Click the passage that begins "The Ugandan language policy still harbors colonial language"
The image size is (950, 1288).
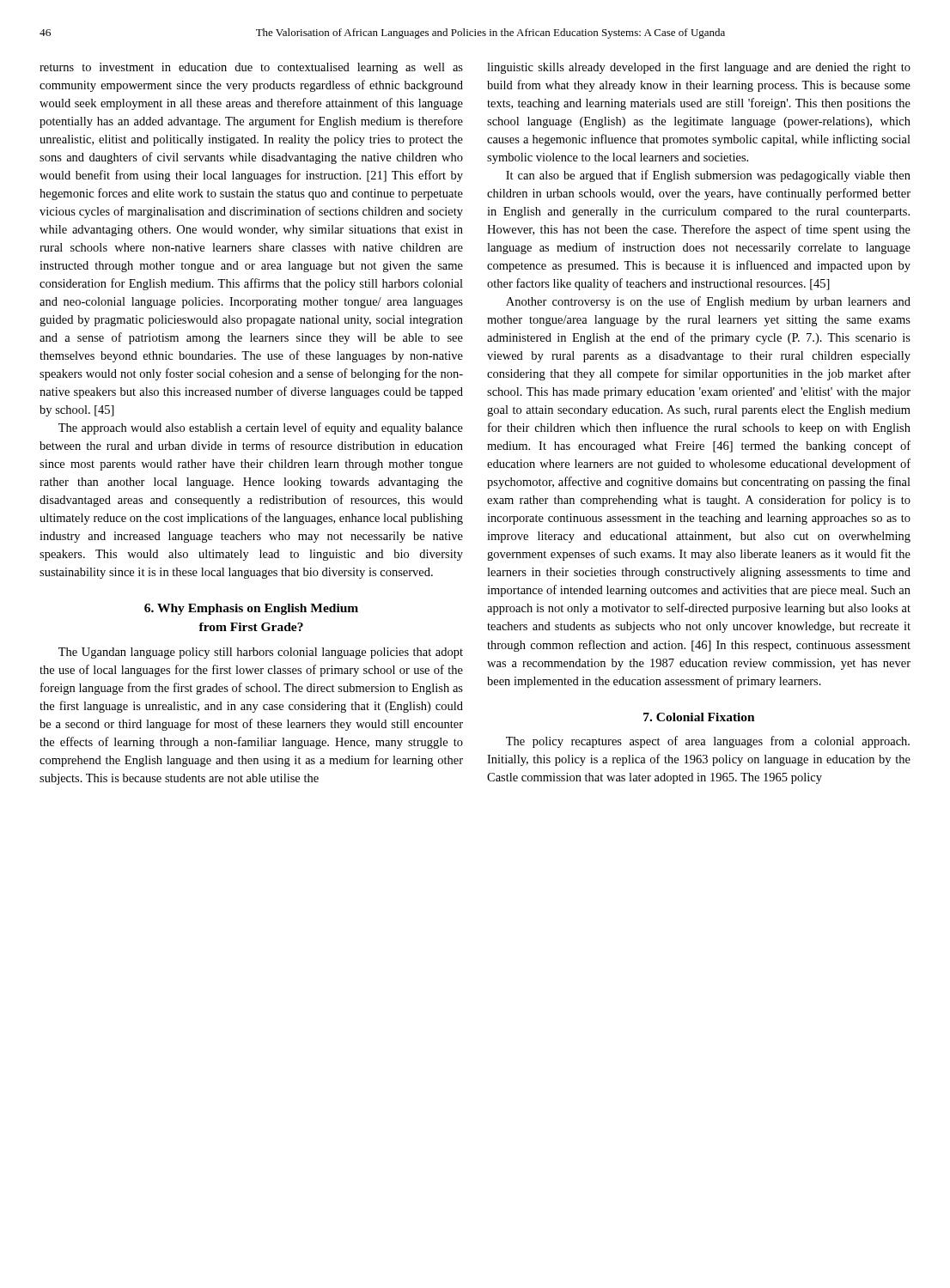(x=251, y=715)
